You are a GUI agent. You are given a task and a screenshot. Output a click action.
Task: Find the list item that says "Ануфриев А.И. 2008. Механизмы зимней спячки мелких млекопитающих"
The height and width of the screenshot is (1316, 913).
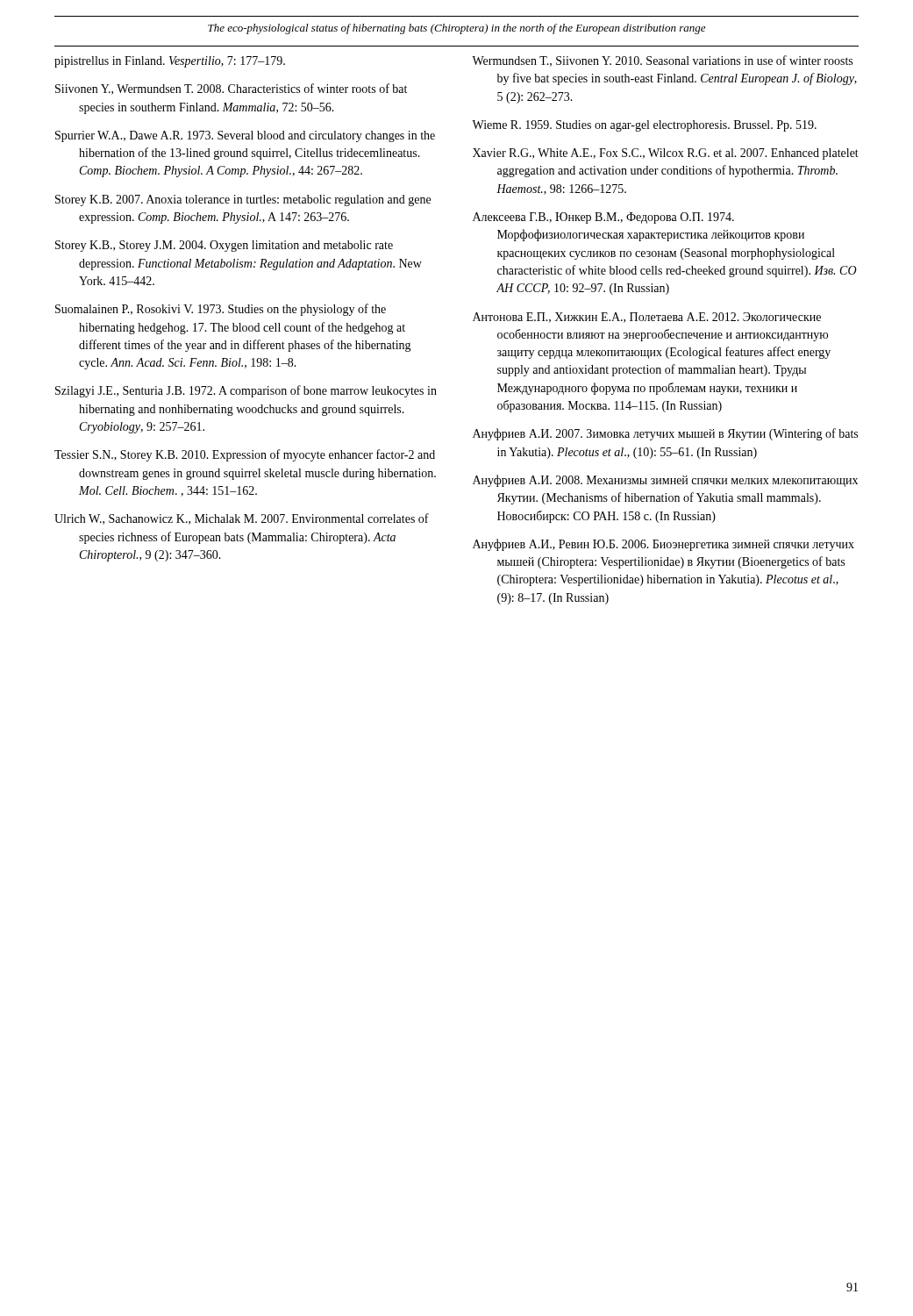coord(665,498)
